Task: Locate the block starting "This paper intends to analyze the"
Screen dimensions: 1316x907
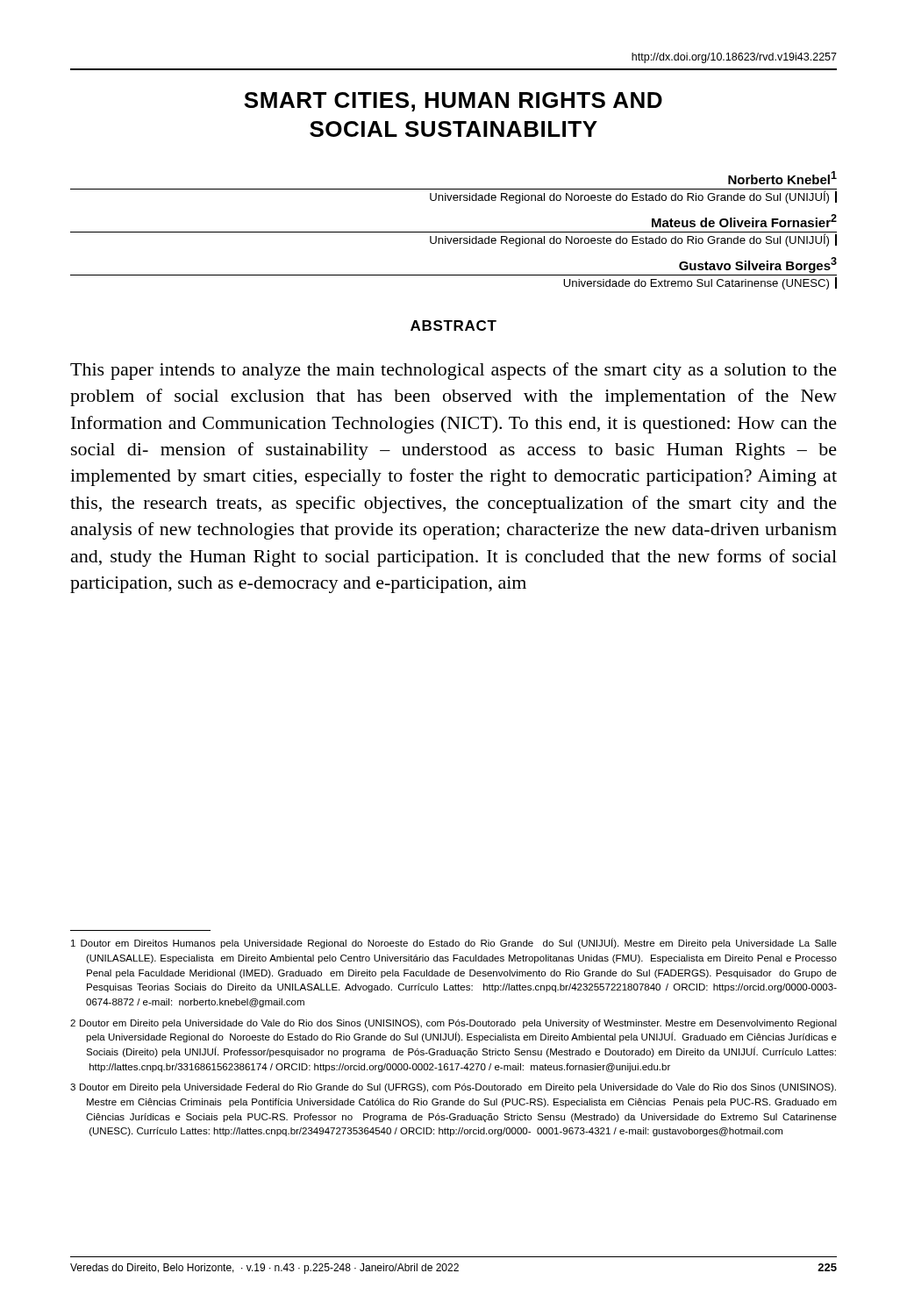Action: pos(454,475)
